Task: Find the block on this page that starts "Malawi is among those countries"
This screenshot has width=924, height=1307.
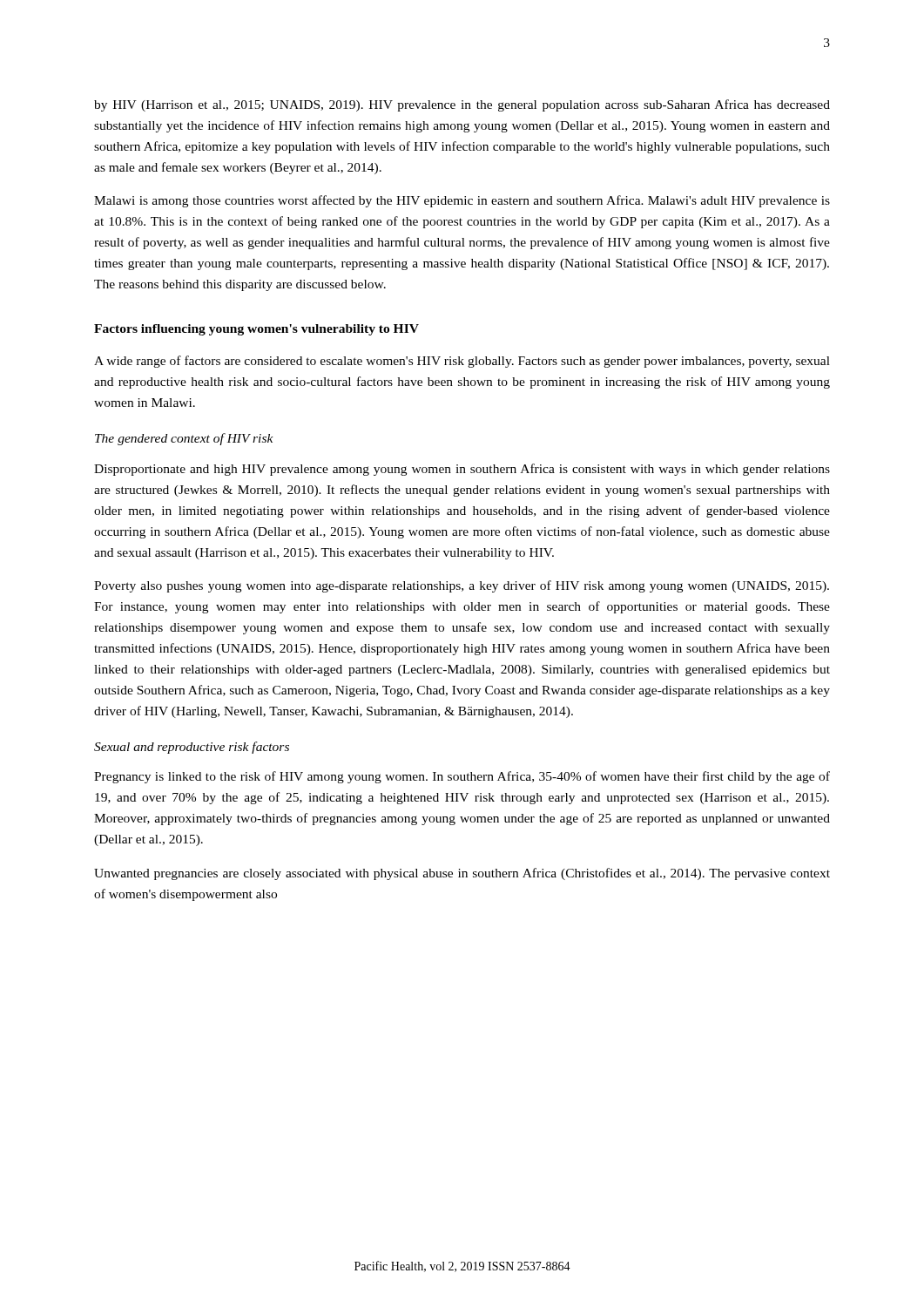Action: (x=462, y=242)
